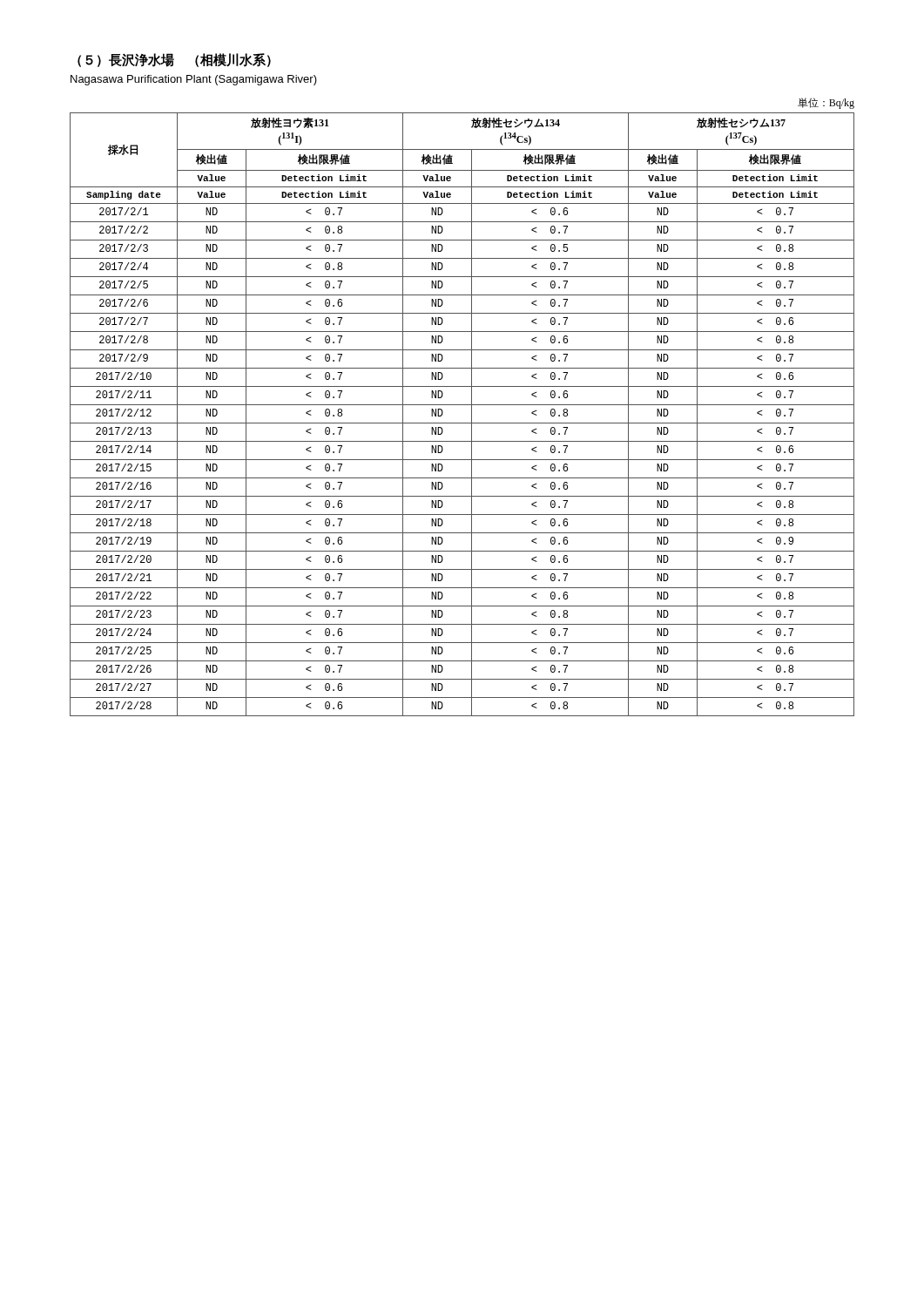Locate the text "（５）長沢浄水場 （相模川水系）"

174,60
